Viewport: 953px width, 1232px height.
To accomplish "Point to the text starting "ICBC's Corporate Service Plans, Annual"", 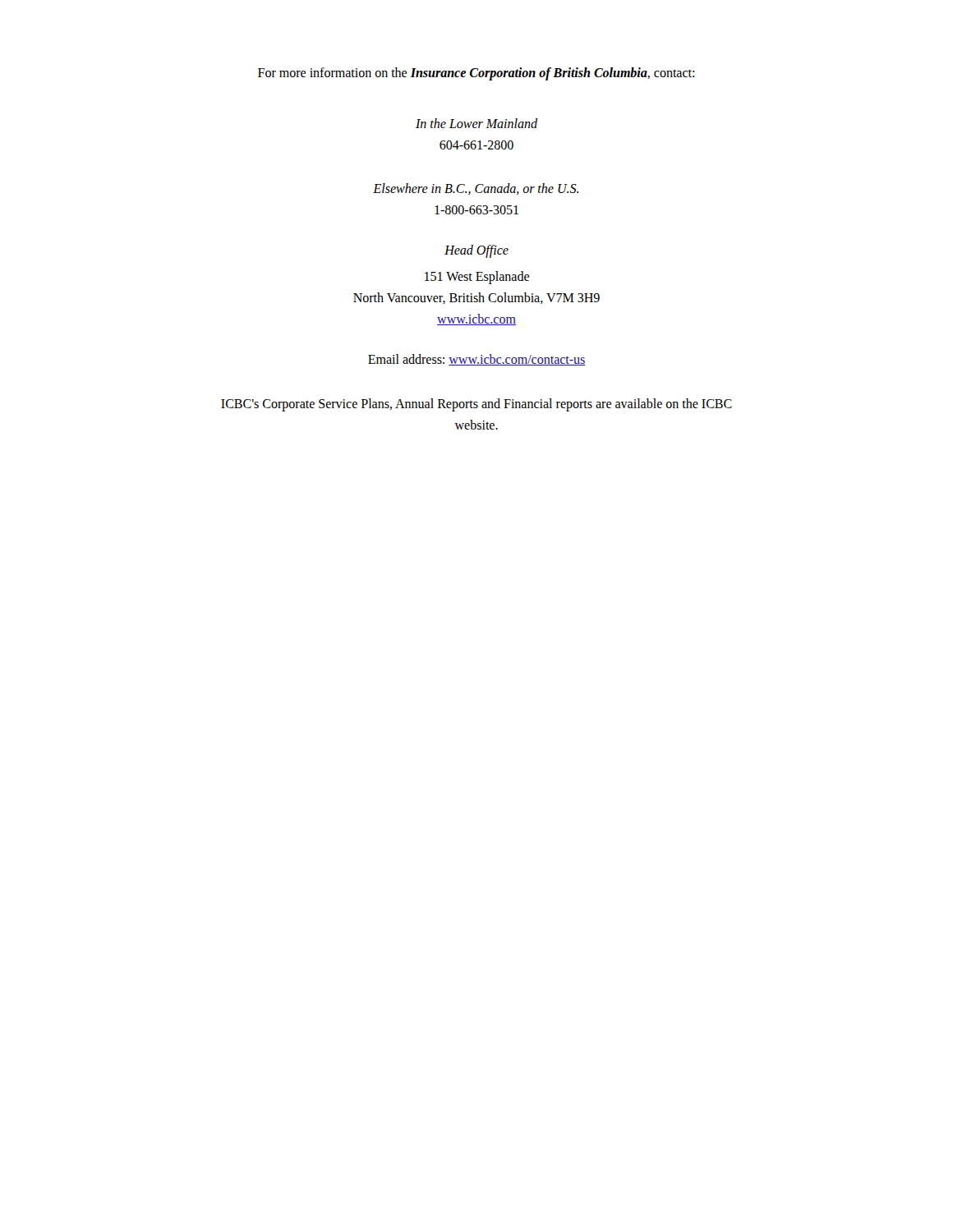I will tap(476, 414).
